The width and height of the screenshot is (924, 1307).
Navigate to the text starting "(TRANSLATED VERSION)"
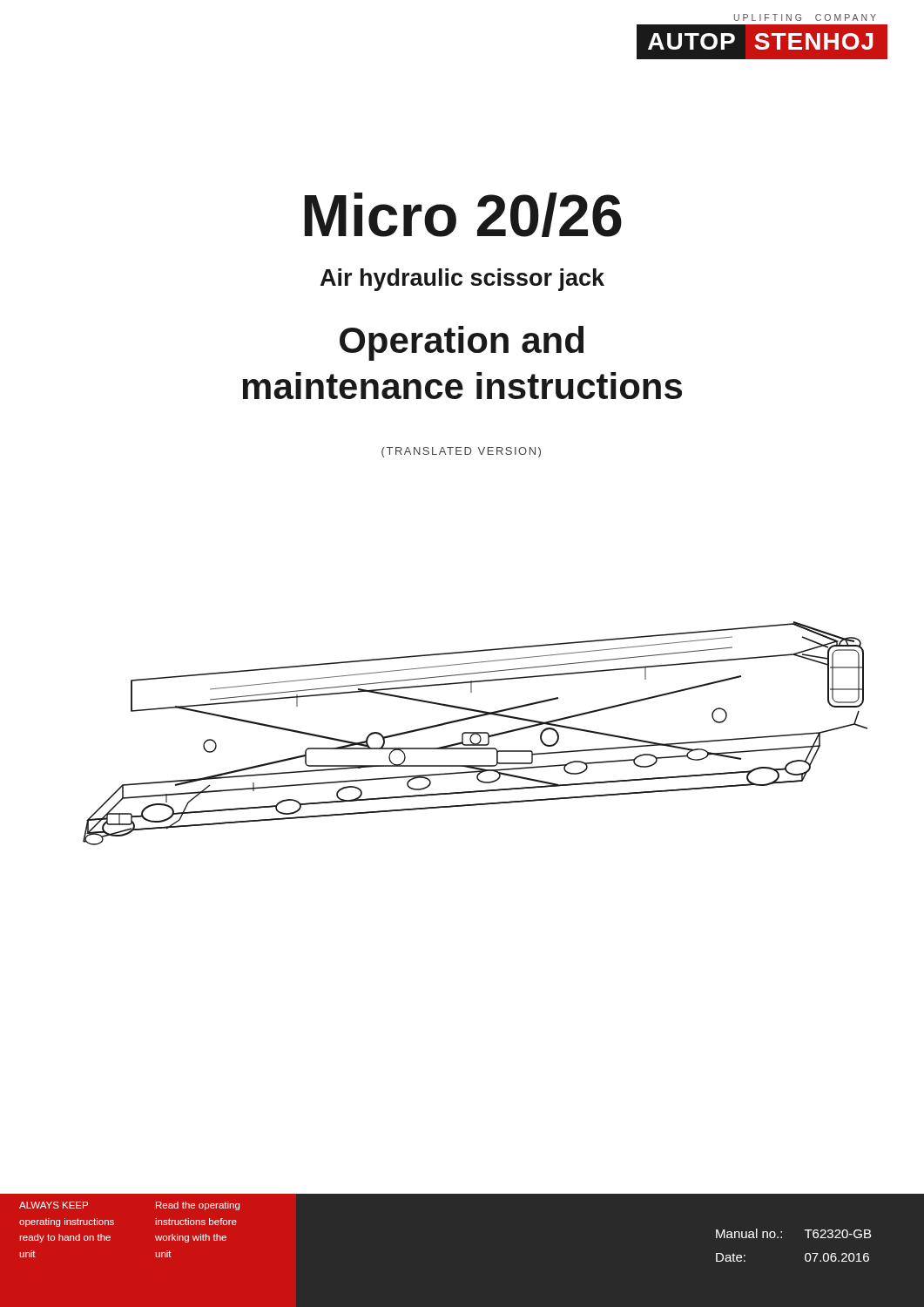tap(462, 451)
